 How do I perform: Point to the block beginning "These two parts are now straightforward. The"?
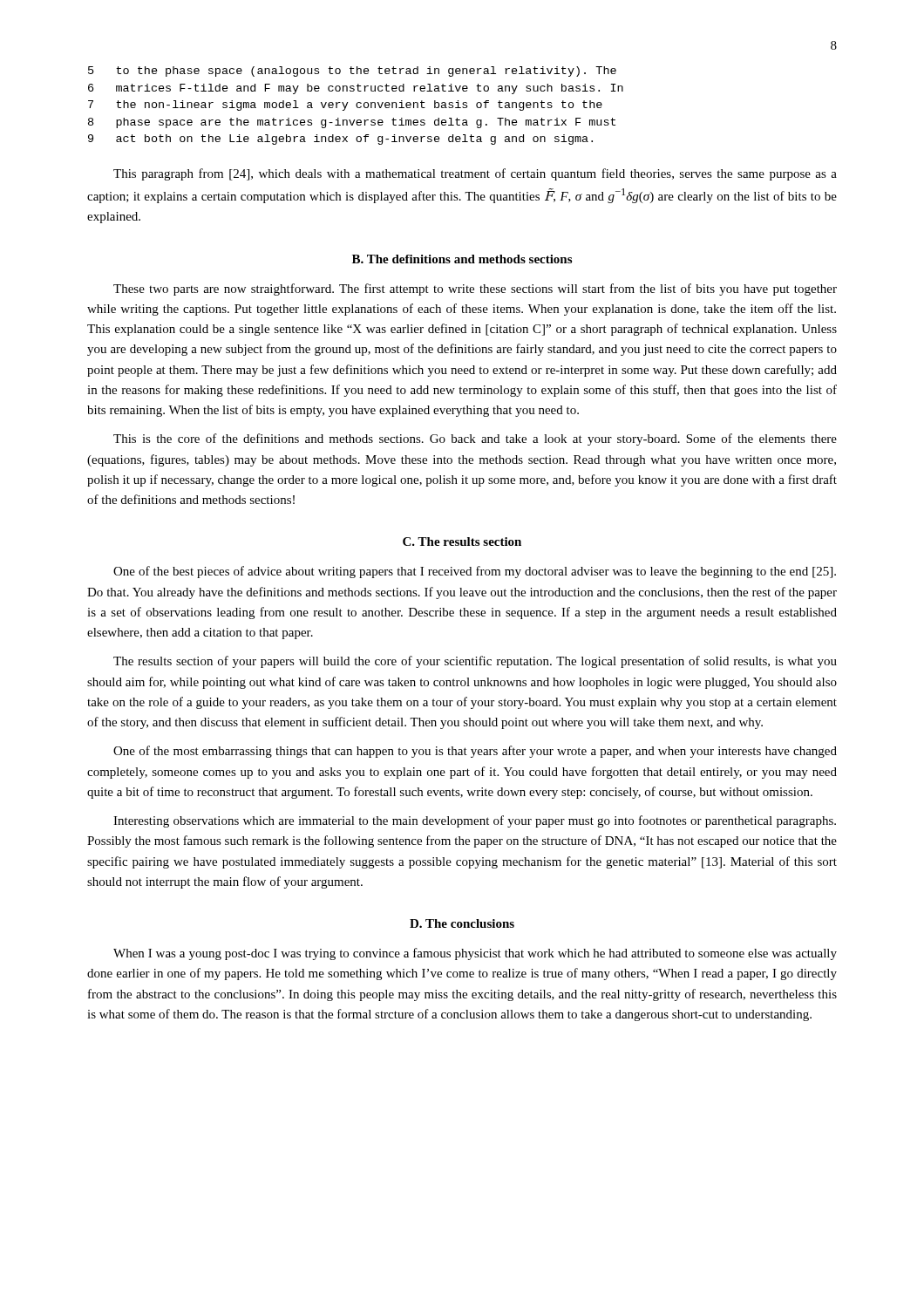click(x=462, y=349)
